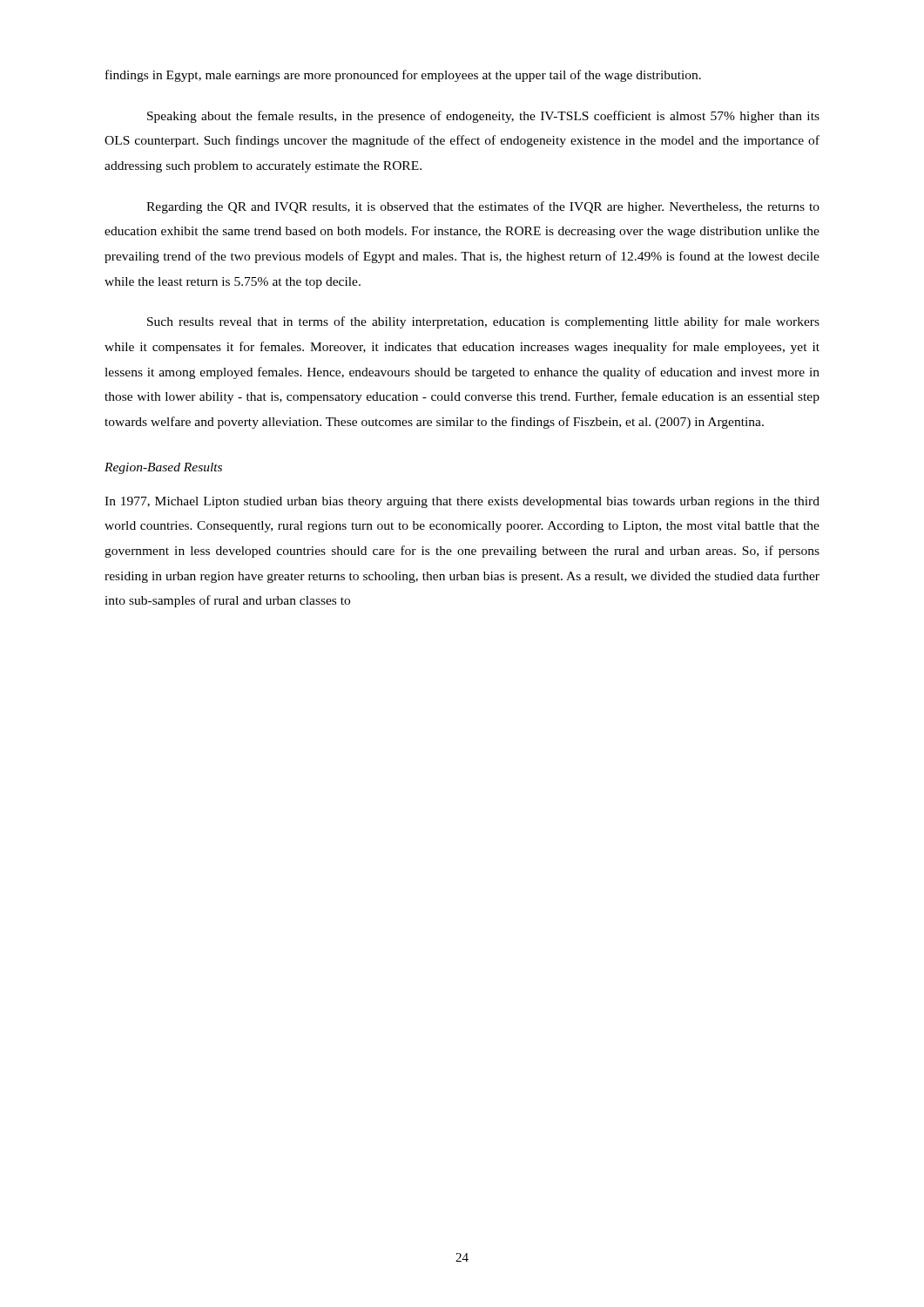Find the block starting "Speaking about the female results, in the presence"
Viewport: 924px width, 1307px height.
[462, 140]
